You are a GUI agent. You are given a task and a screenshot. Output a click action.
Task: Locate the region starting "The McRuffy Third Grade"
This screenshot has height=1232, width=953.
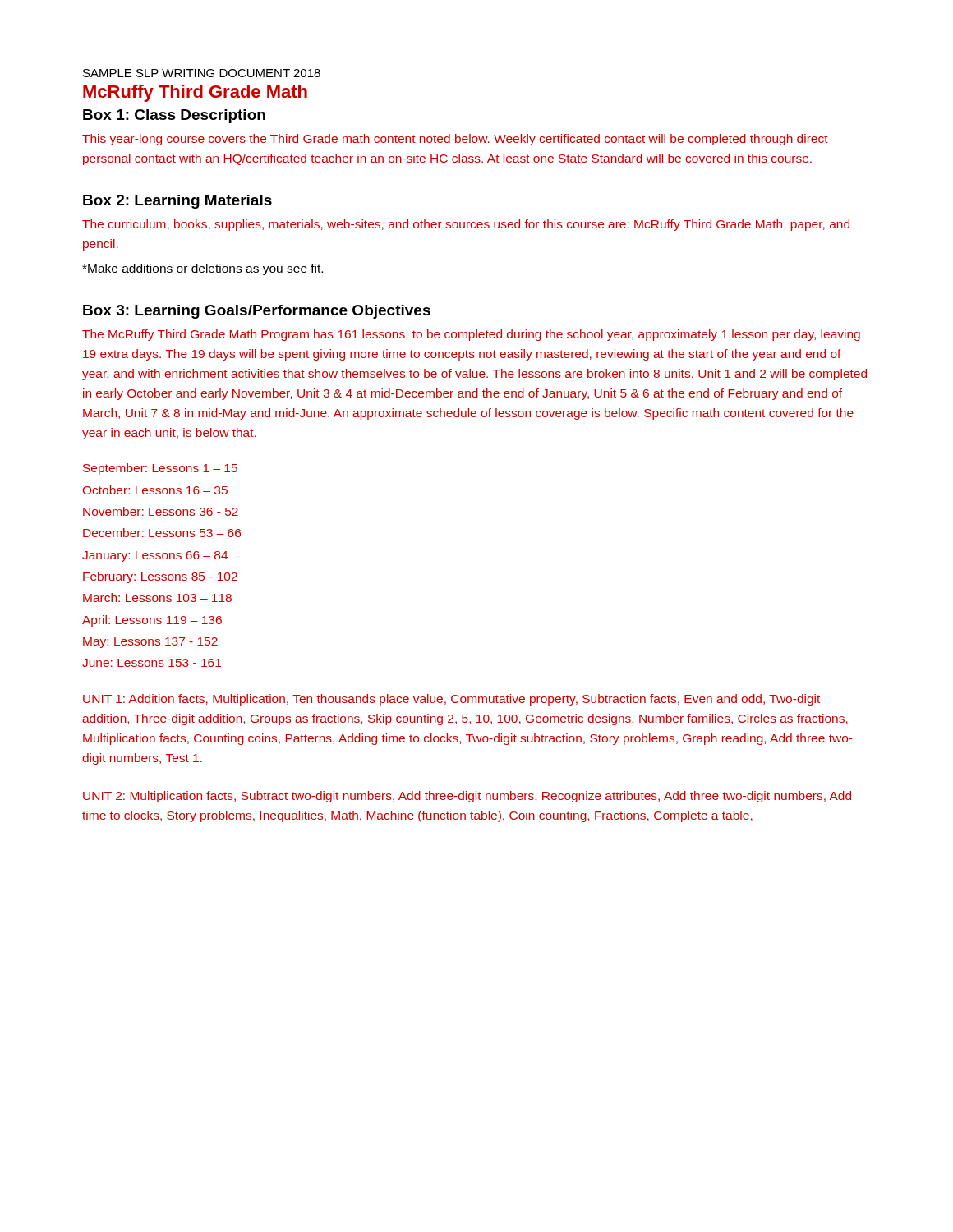(475, 383)
